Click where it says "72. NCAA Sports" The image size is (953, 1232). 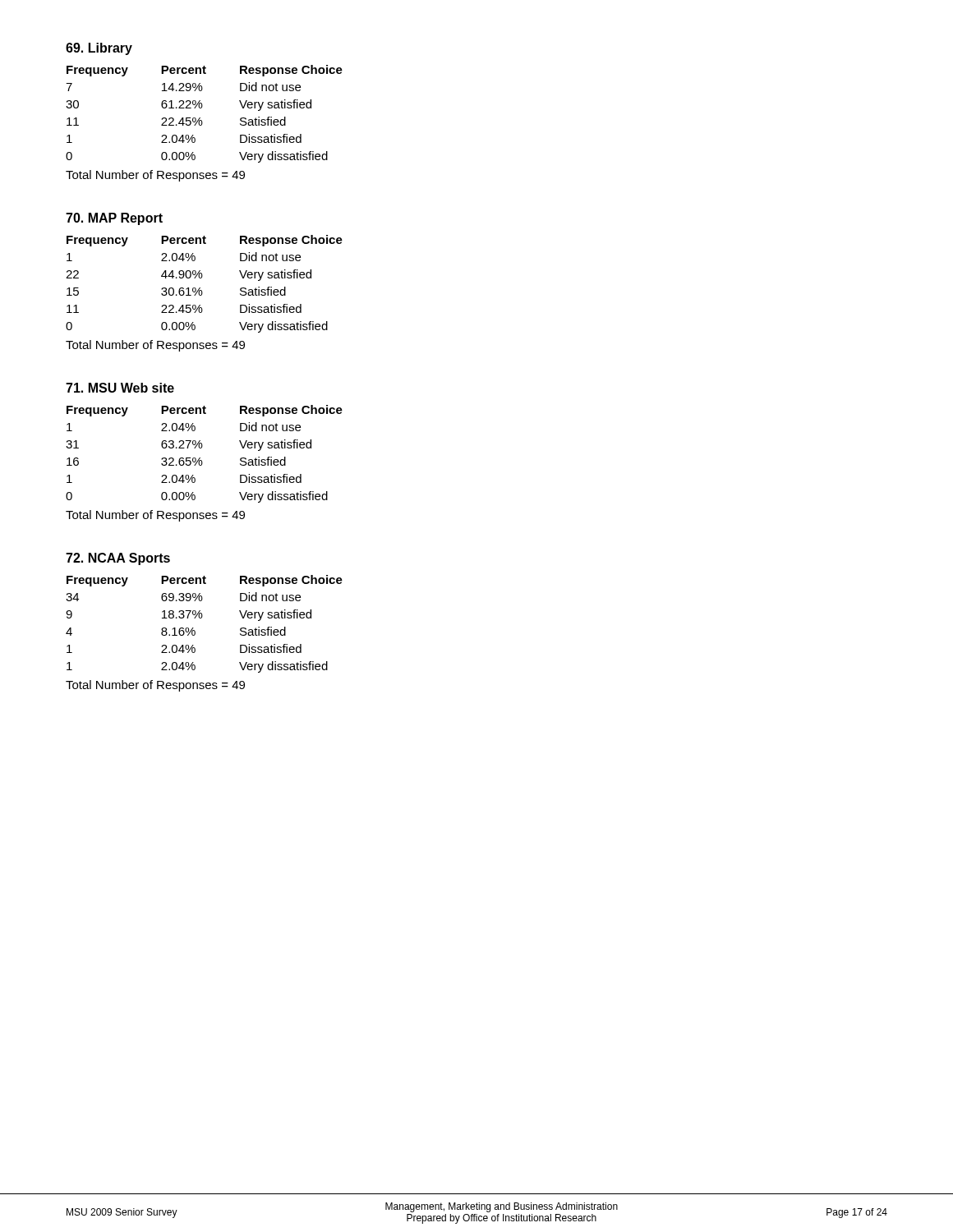pos(118,558)
